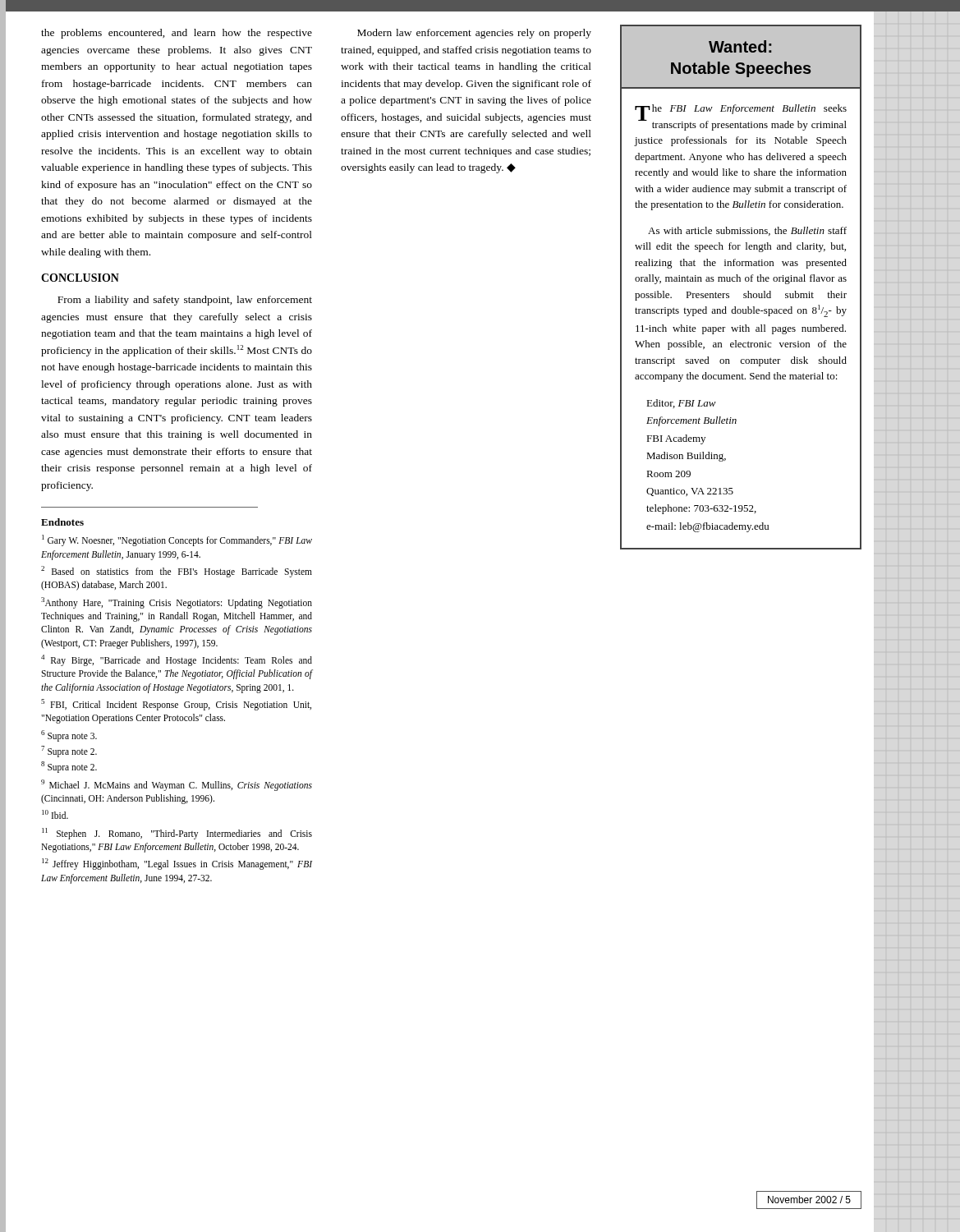Point to the region starting "8 Supra note 2."

tap(69, 767)
